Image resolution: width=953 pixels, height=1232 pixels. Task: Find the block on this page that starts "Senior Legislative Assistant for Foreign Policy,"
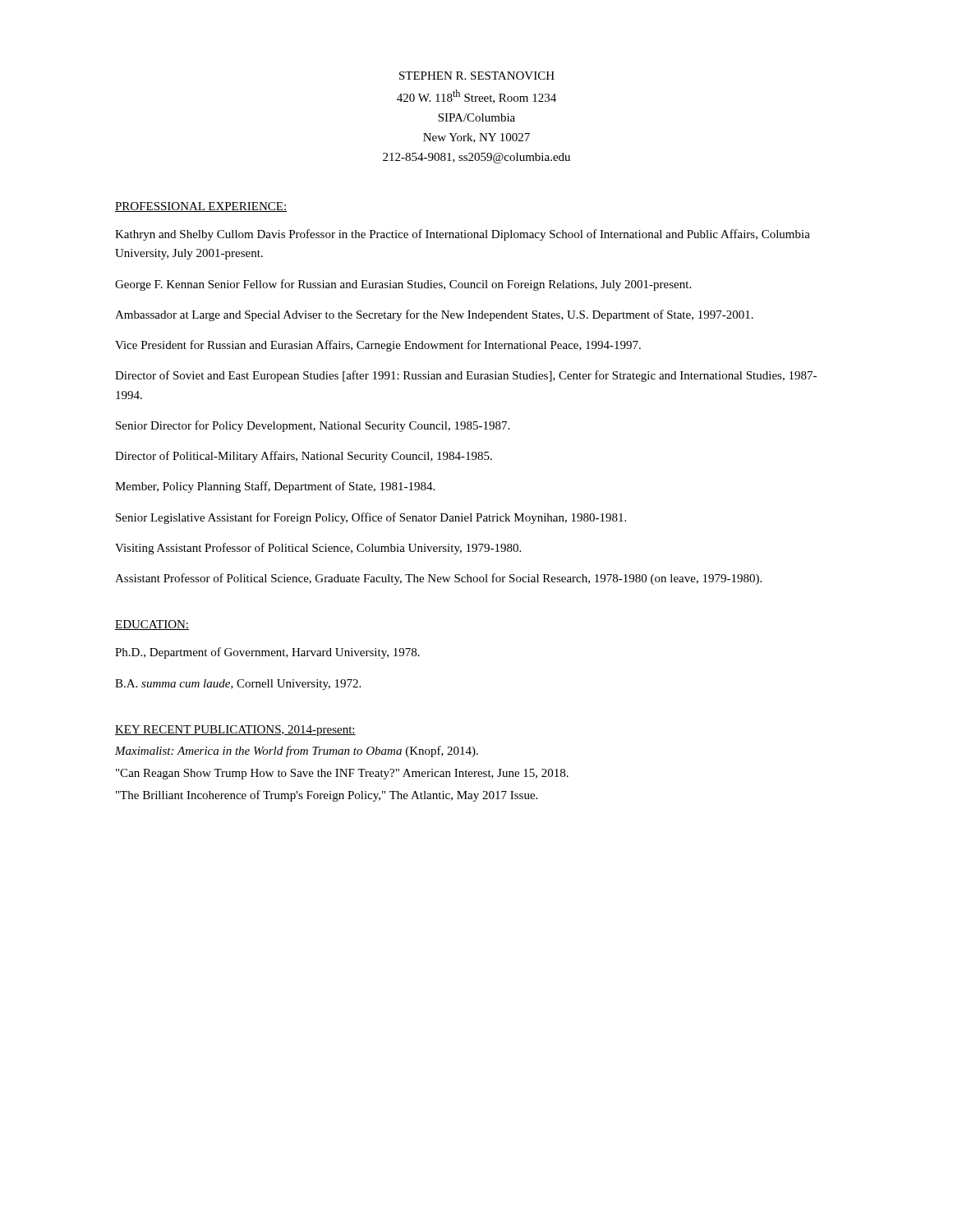click(371, 517)
